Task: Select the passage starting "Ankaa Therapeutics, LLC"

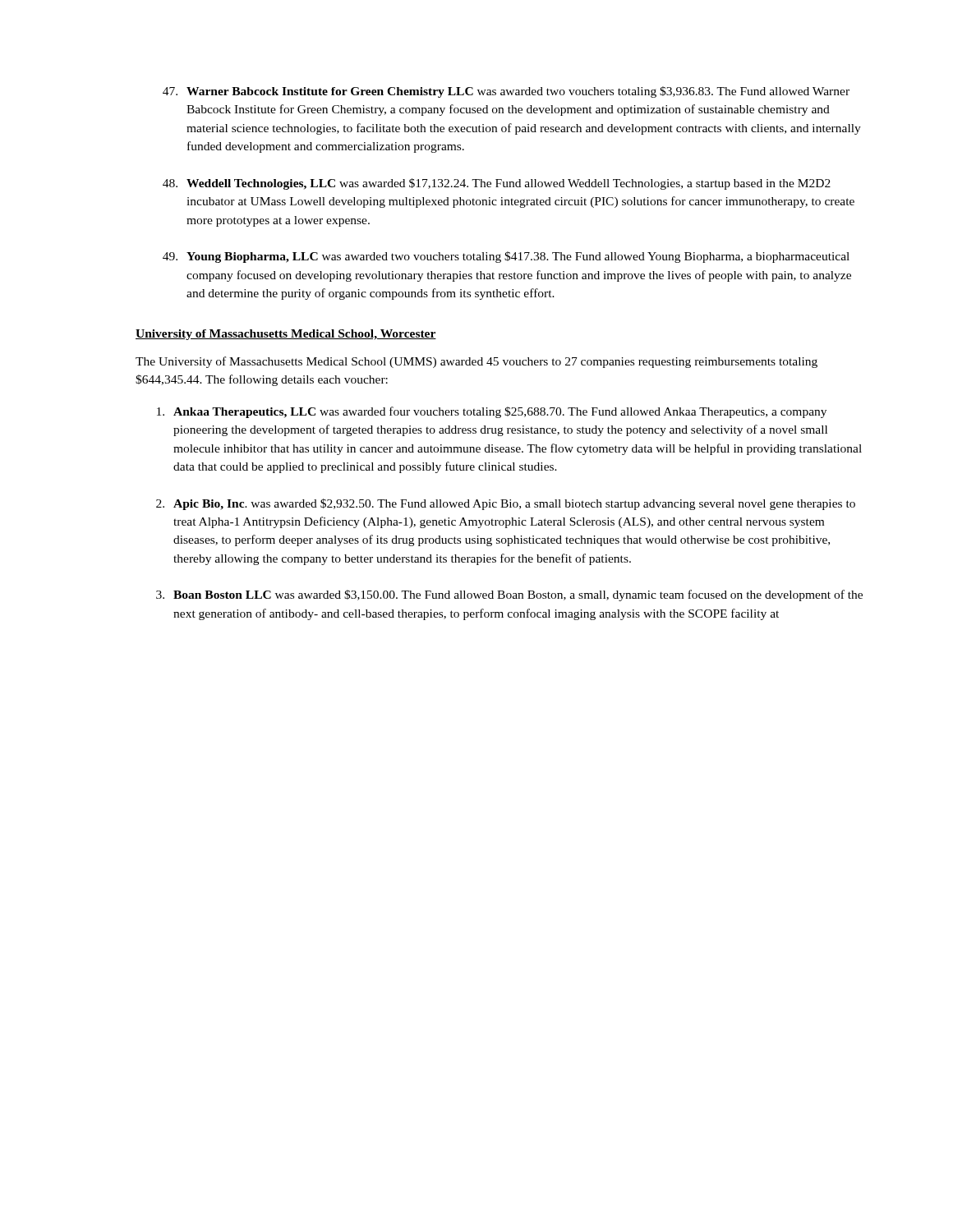Action: coord(503,439)
